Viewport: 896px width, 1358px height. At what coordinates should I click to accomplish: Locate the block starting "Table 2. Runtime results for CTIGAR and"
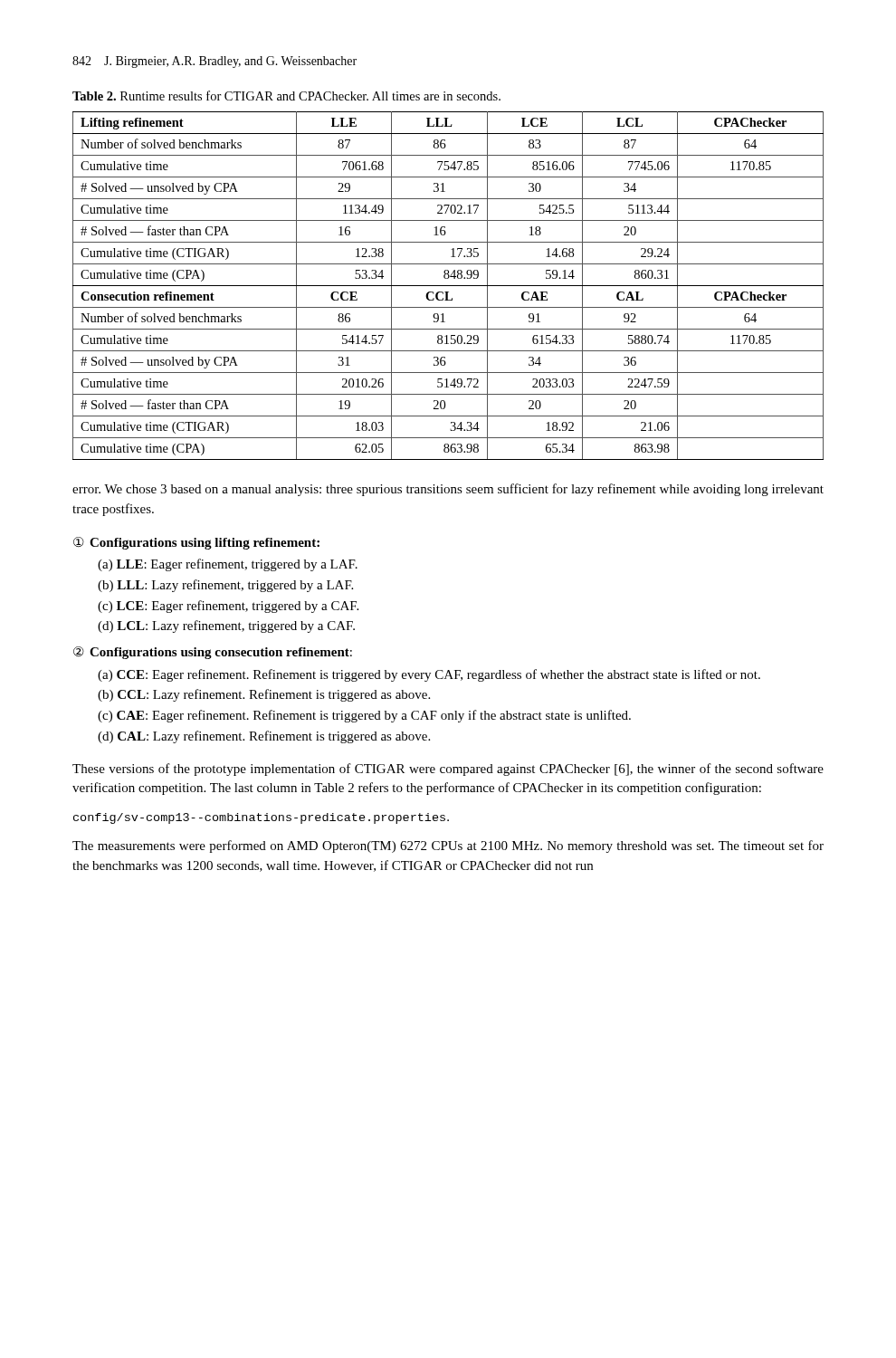point(287,96)
